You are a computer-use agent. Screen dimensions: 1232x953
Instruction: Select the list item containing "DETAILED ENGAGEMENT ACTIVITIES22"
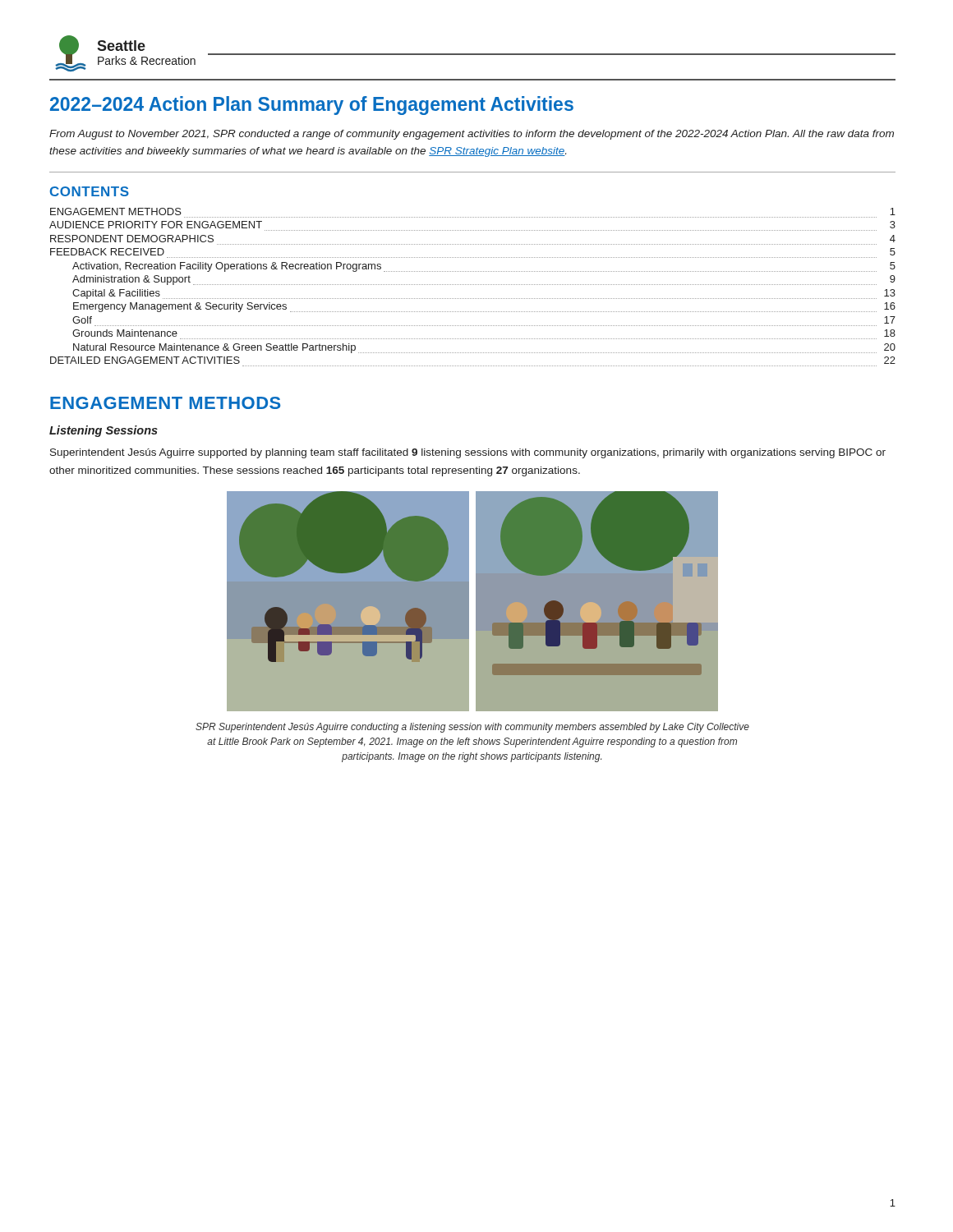point(472,360)
